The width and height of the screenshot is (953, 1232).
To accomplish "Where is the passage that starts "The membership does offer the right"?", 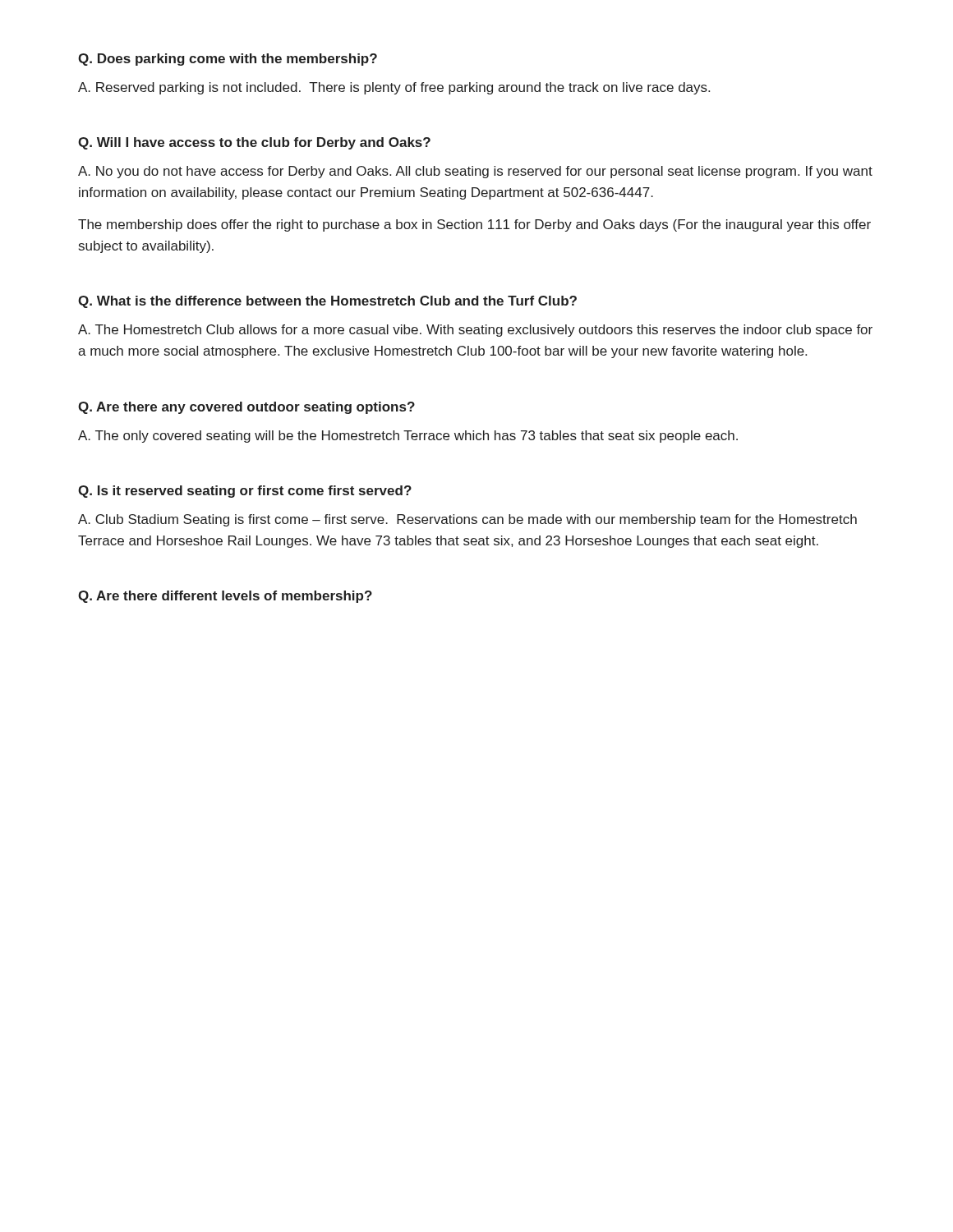I will (474, 235).
